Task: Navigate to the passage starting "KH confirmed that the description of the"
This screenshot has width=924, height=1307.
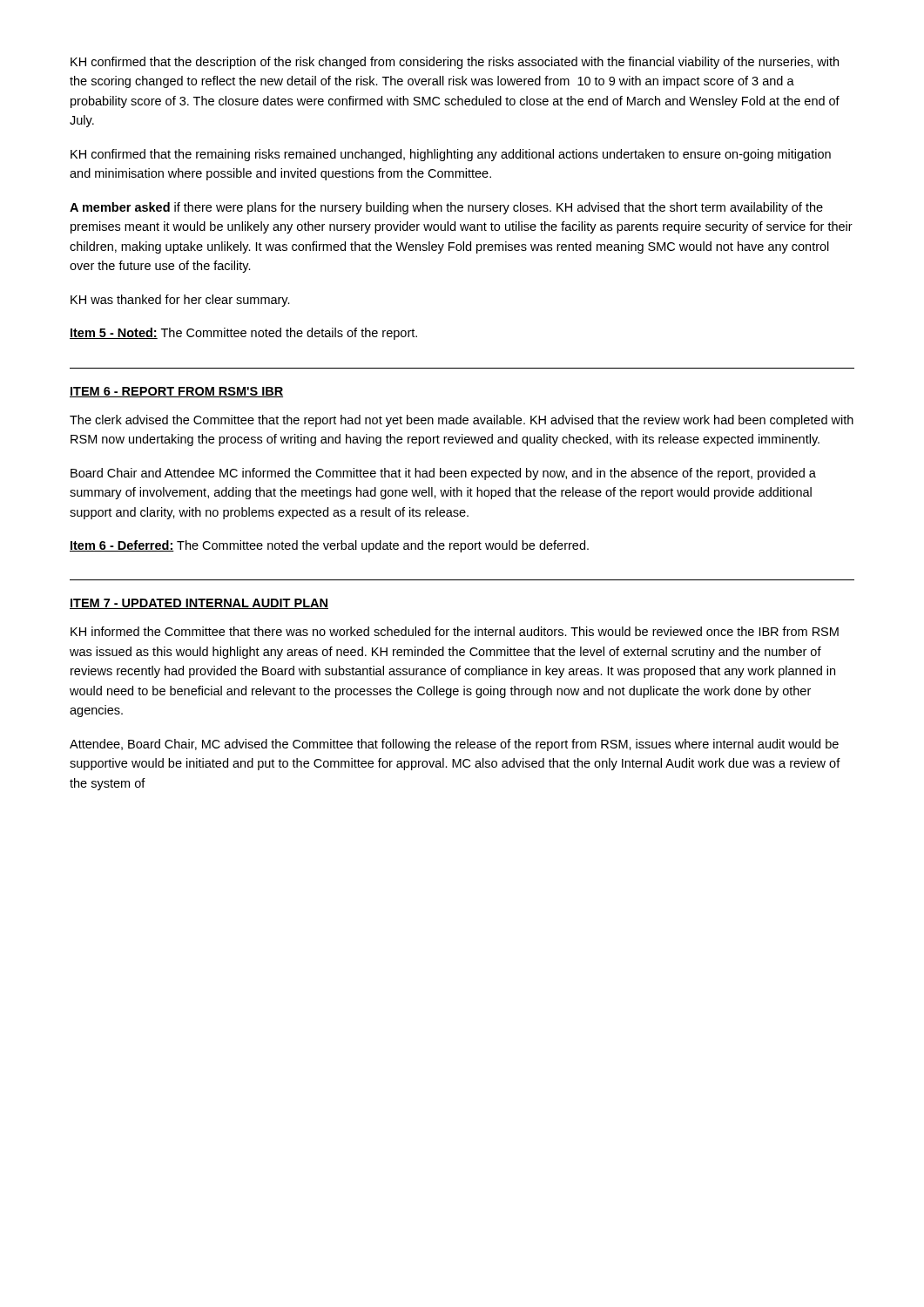Action: point(455,91)
